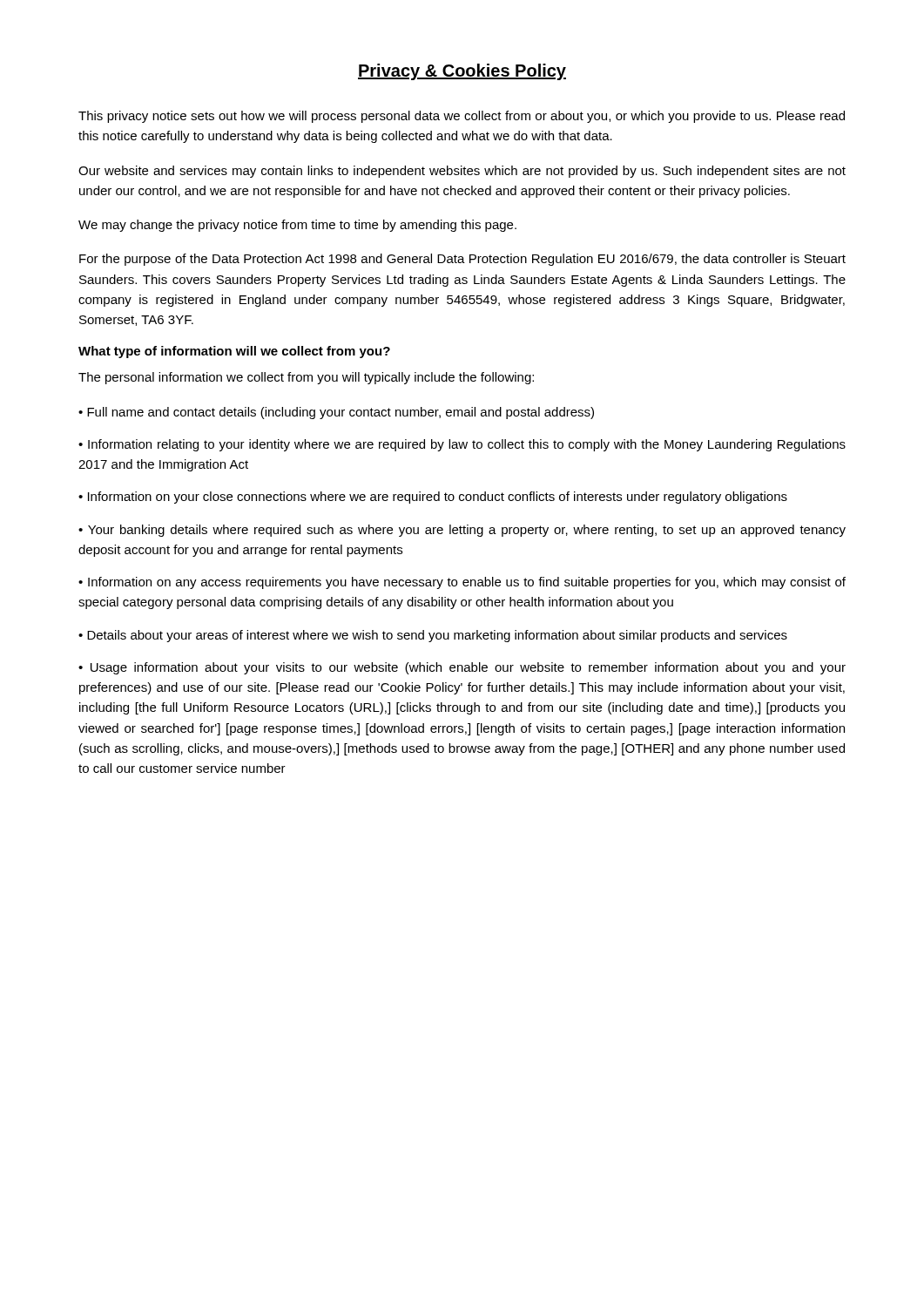Click on the text block that reads "We may change the"

point(298,224)
